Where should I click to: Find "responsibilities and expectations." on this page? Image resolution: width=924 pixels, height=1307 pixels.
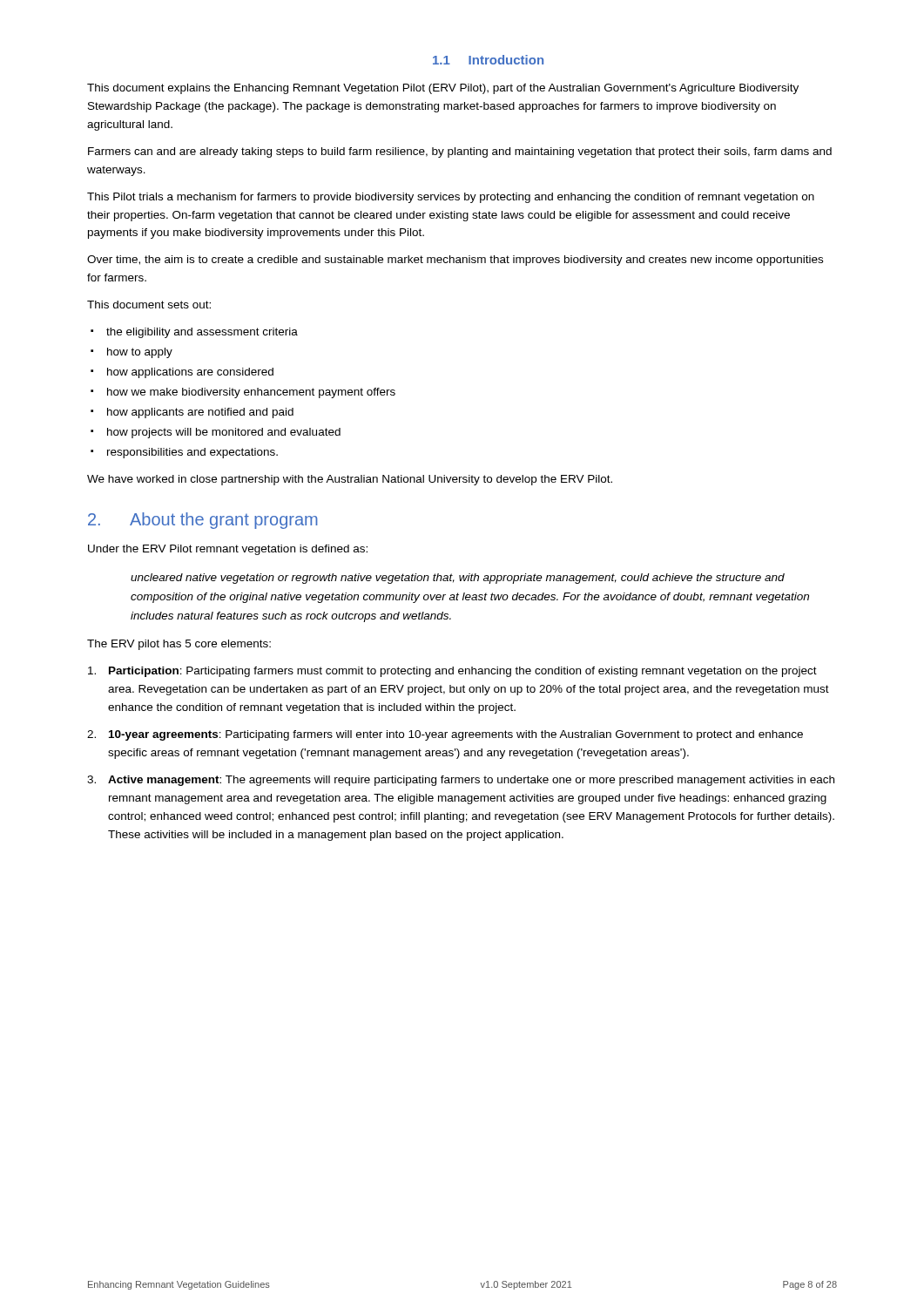(x=193, y=451)
